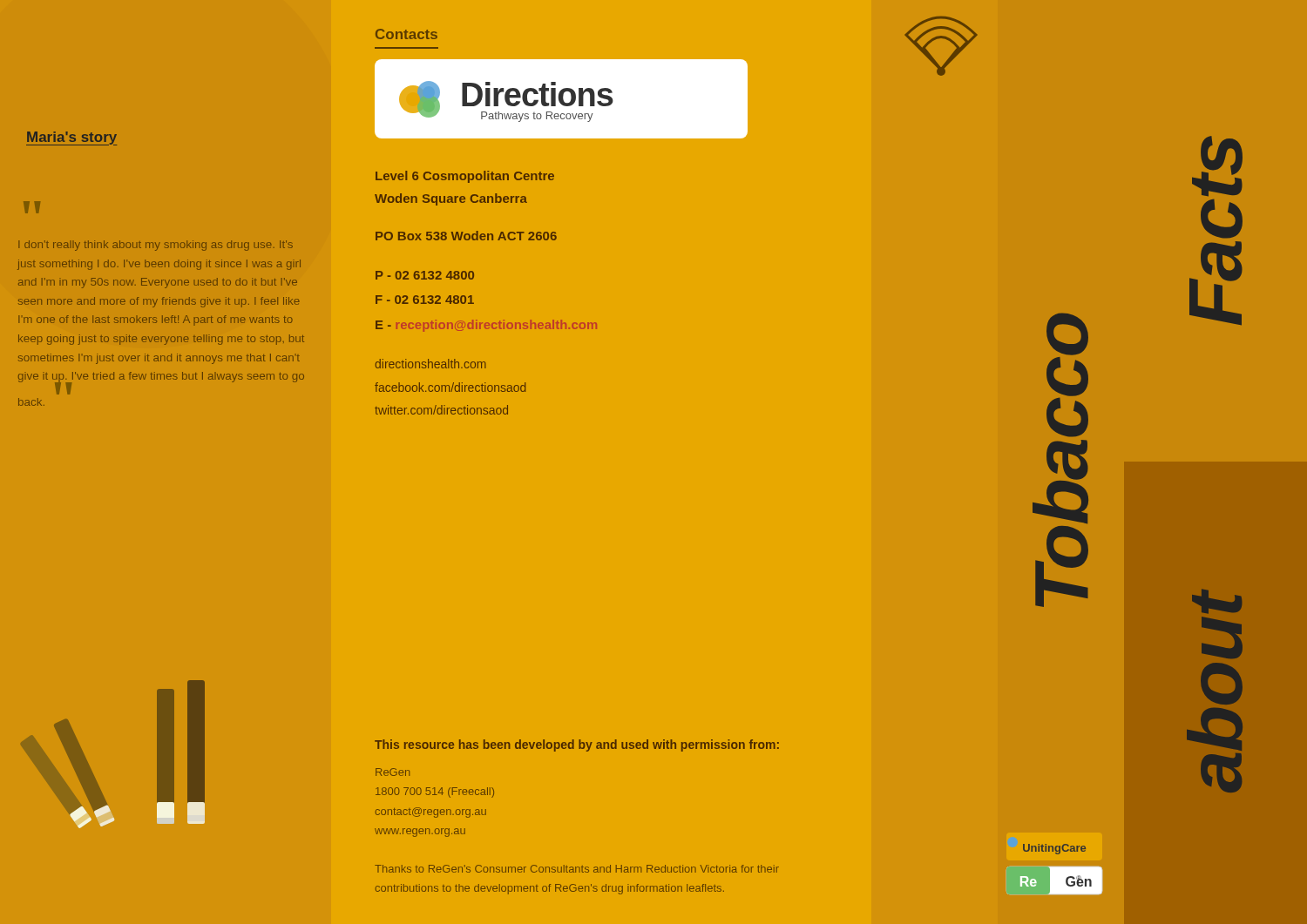Find the text with the text "directionshealth.com facebook.com/directionsaod twitter.com/directionsaod"
Image resolution: width=1307 pixels, height=924 pixels.
point(451,387)
